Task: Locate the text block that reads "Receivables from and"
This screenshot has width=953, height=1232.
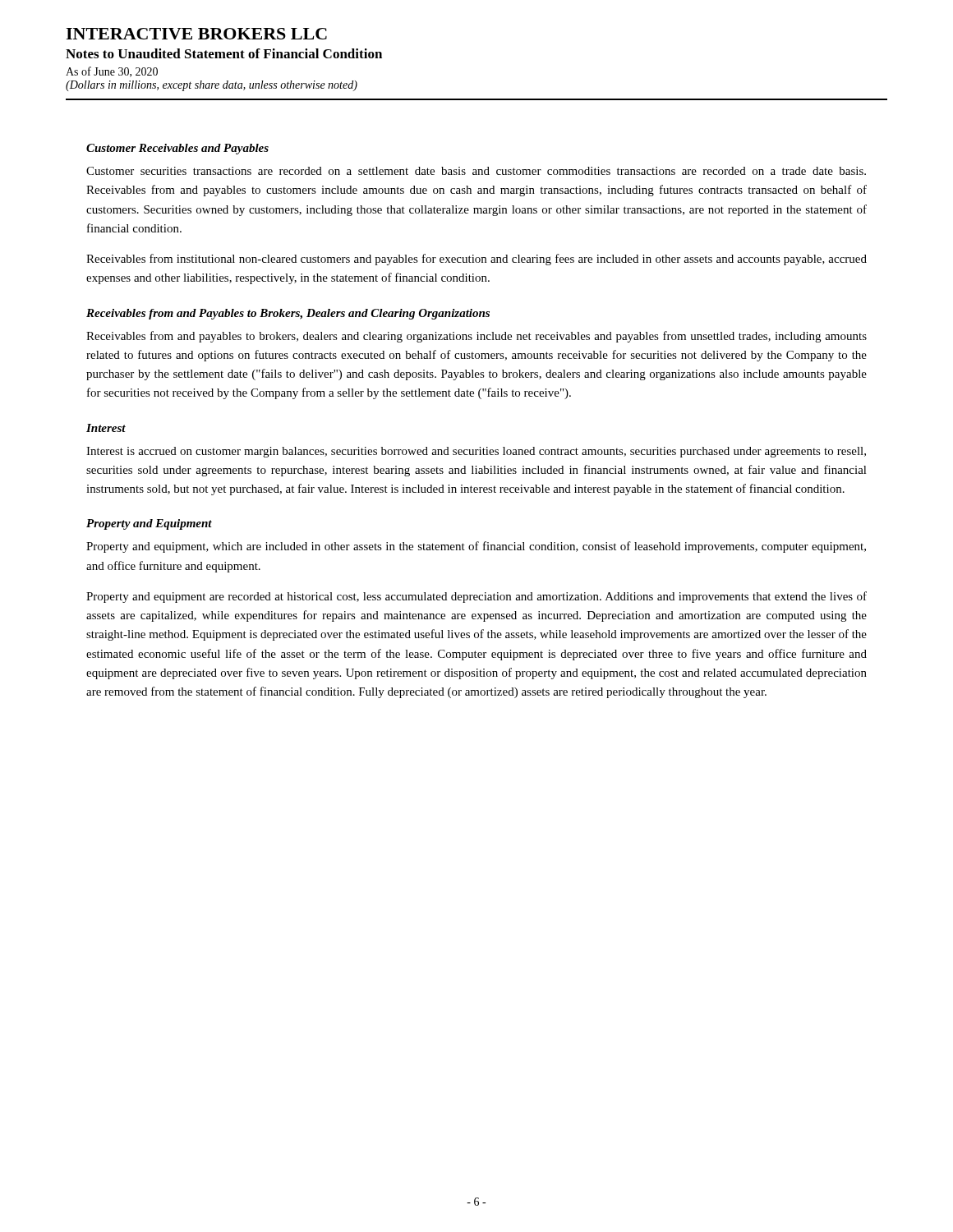Action: coord(476,364)
